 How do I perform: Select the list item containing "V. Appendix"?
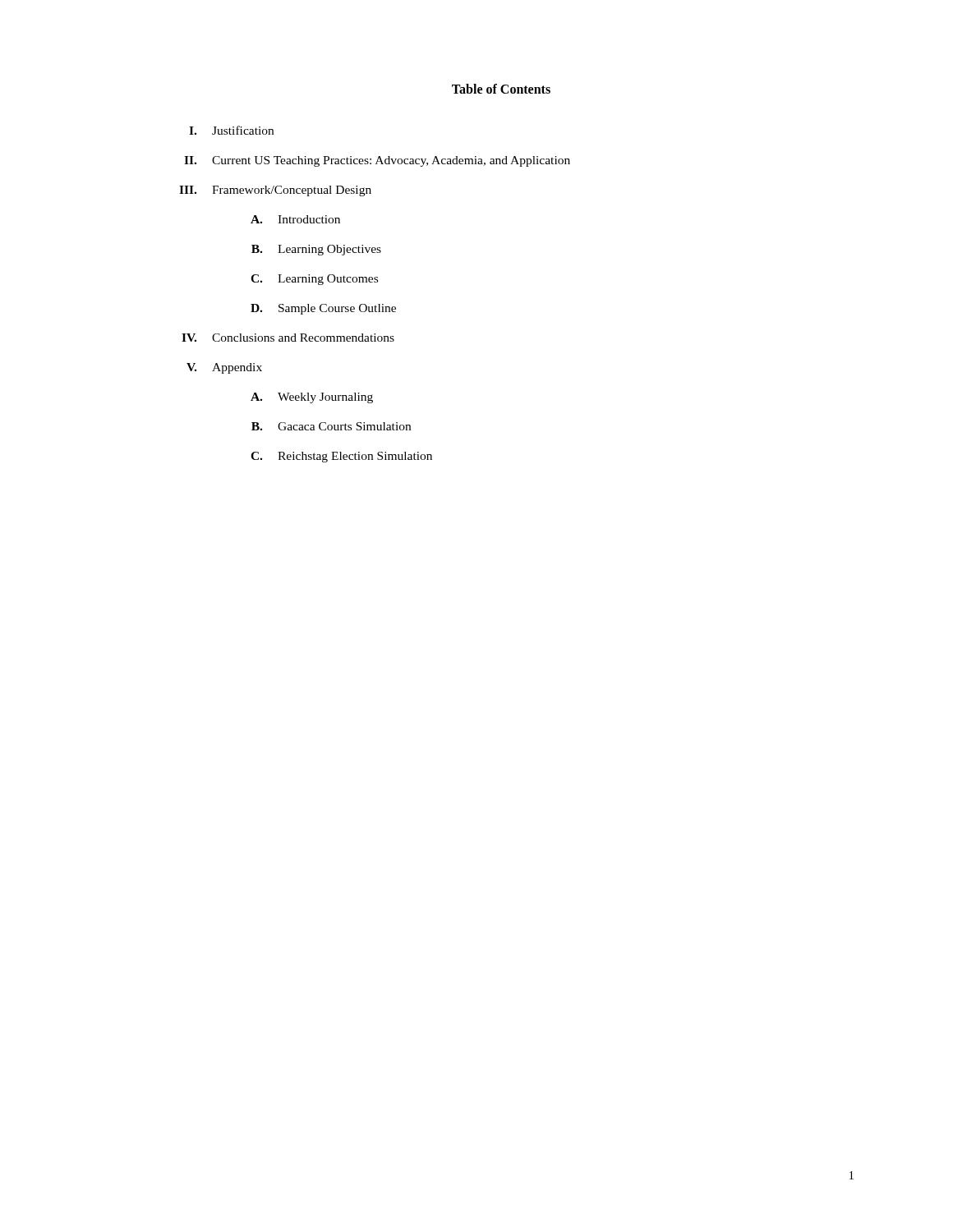[224, 368]
